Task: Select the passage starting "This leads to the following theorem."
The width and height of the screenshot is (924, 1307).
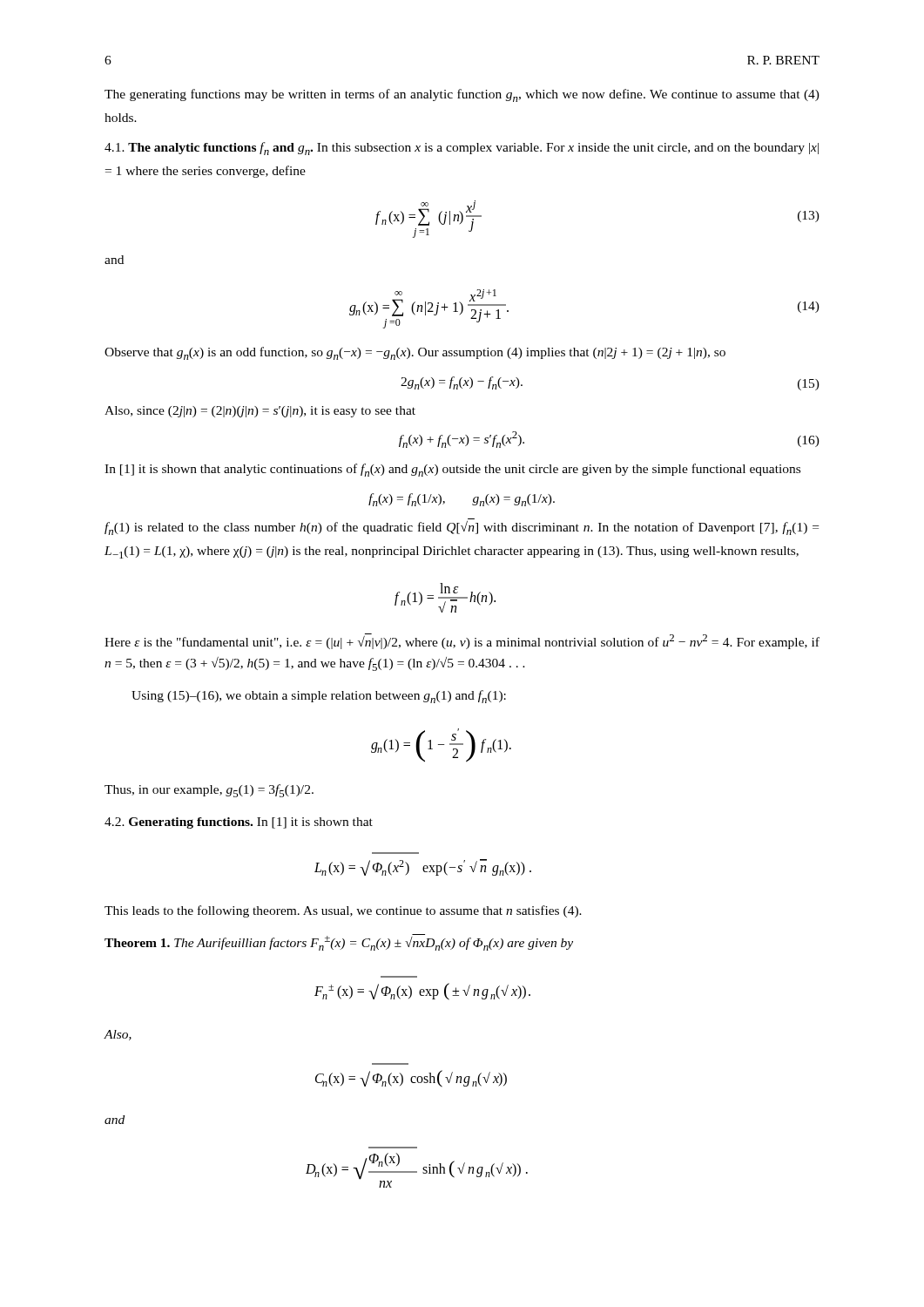Action: (x=343, y=910)
